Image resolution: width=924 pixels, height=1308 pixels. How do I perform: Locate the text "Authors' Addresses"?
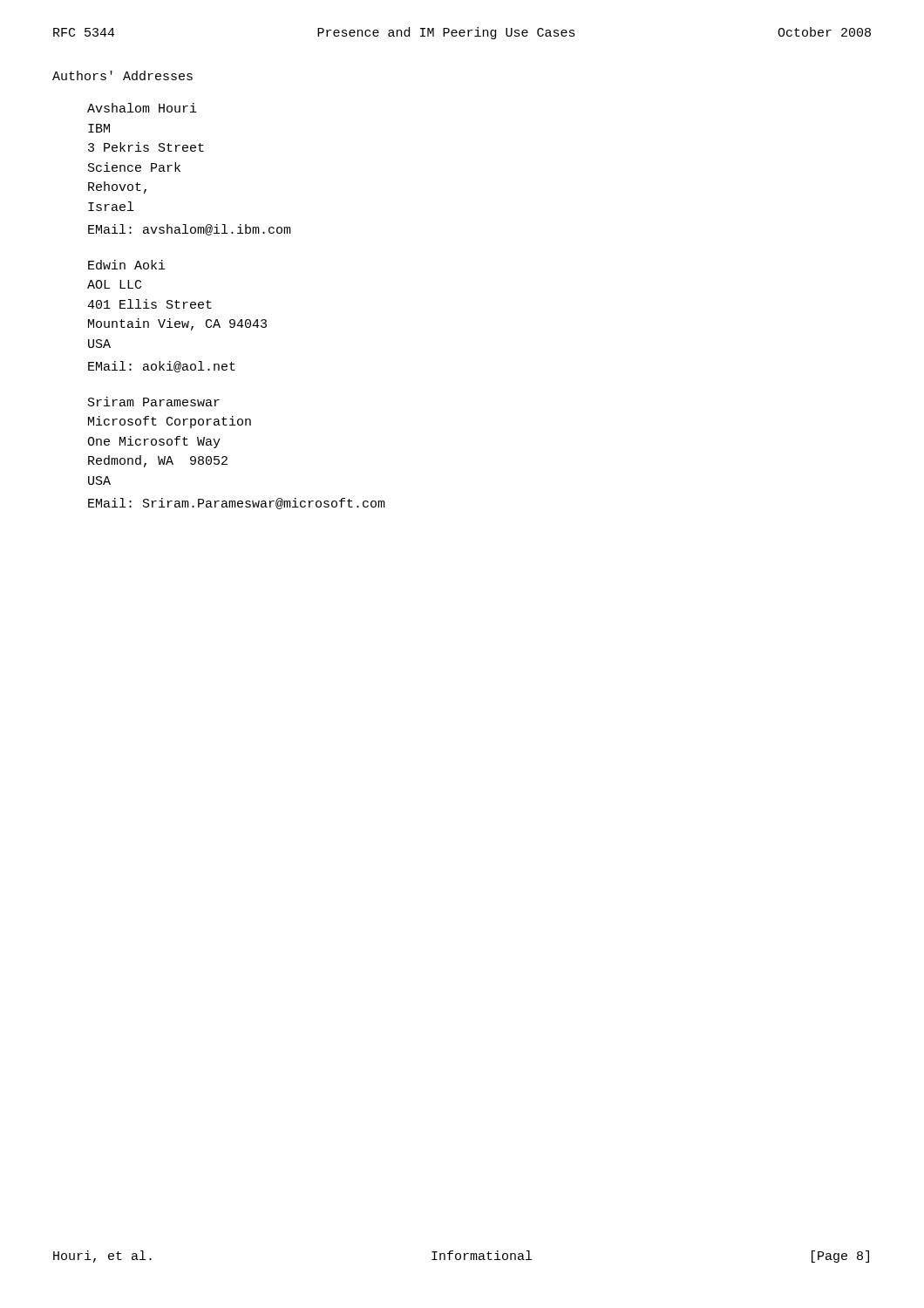(x=123, y=77)
